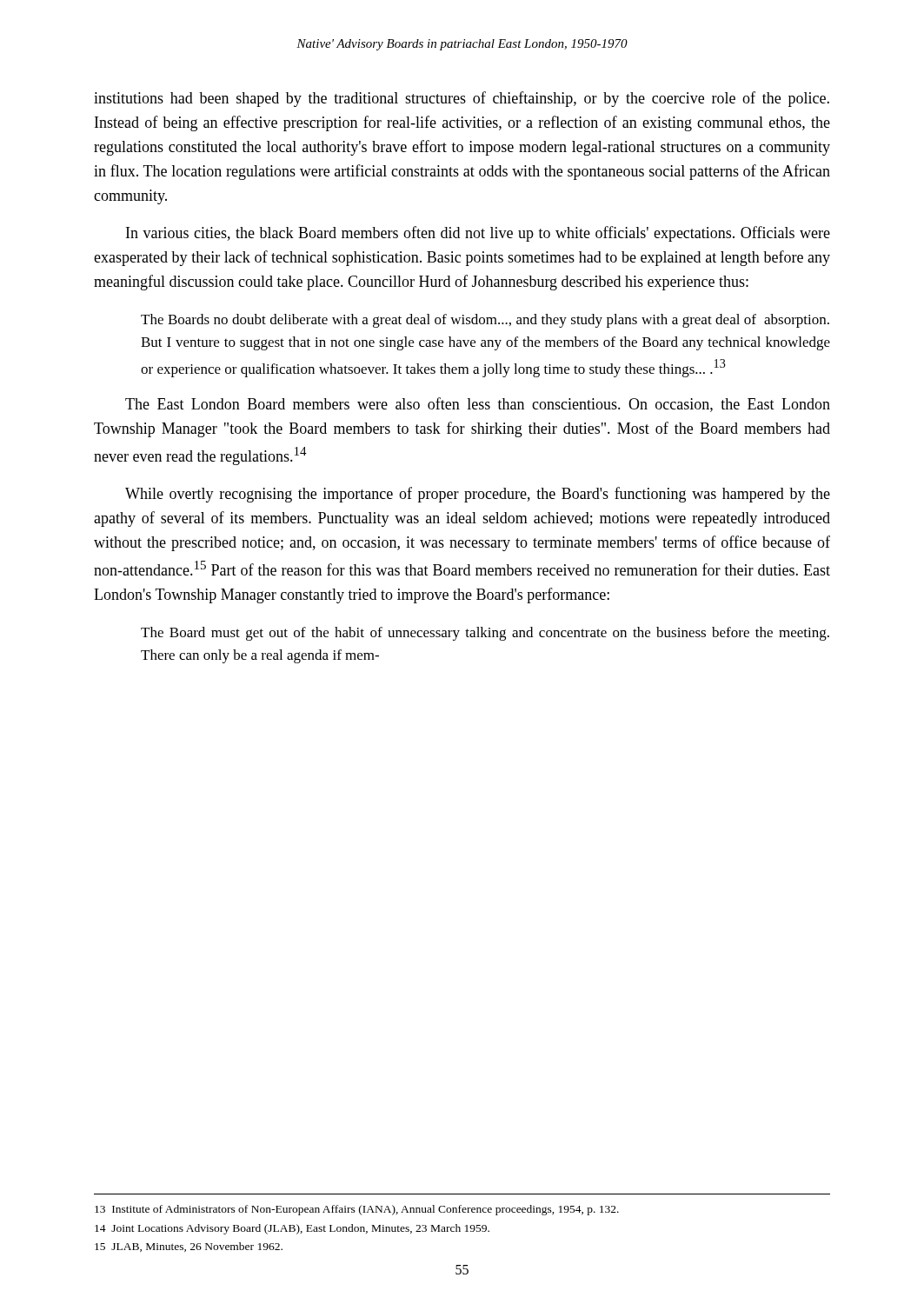This screenshot has width=924, height=1304.
Task: Locate the text block containing "While overtly recognising the importance of proper procedure,"
Action: (462, 544)
